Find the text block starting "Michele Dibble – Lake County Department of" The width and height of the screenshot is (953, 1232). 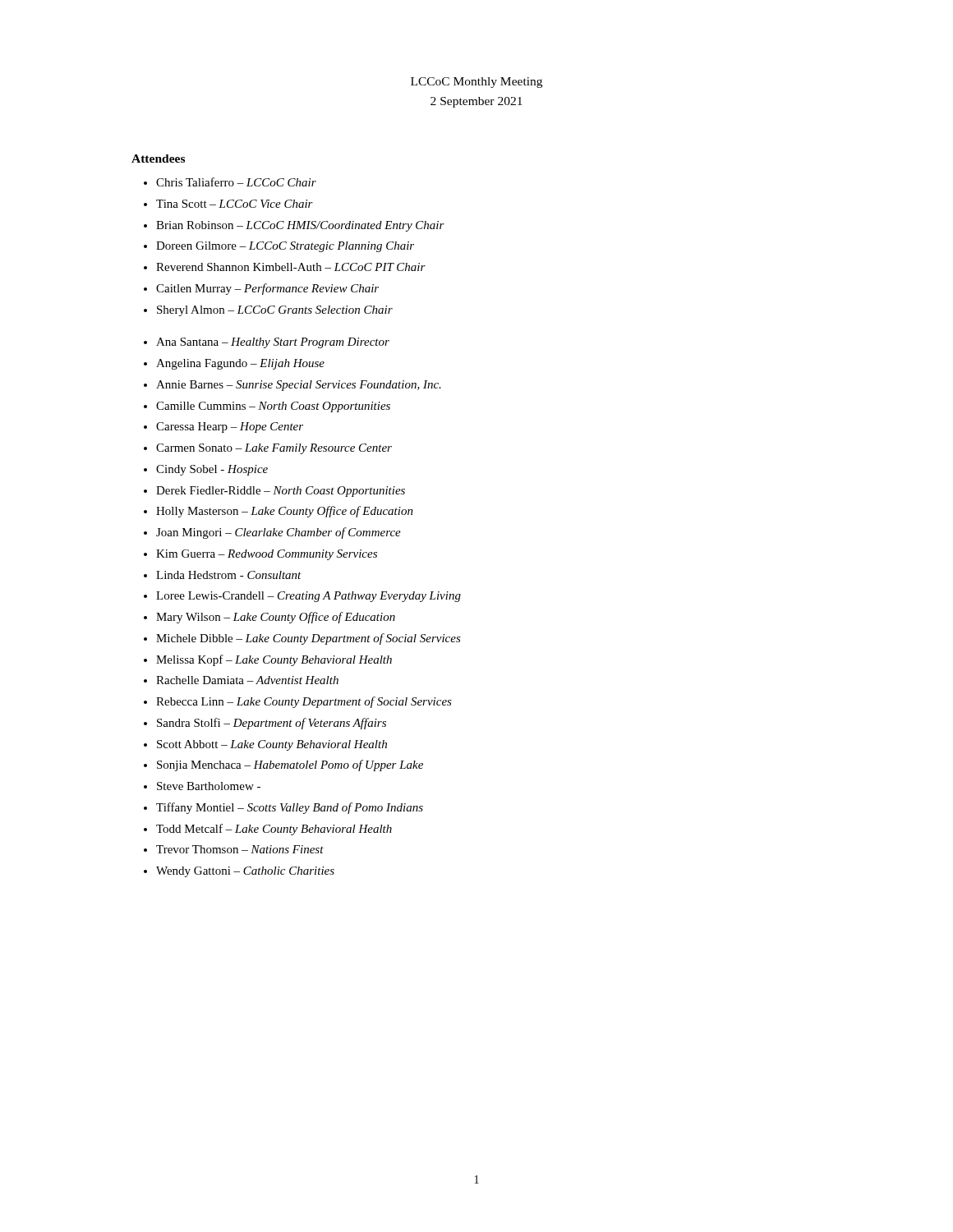coord(308,639)
